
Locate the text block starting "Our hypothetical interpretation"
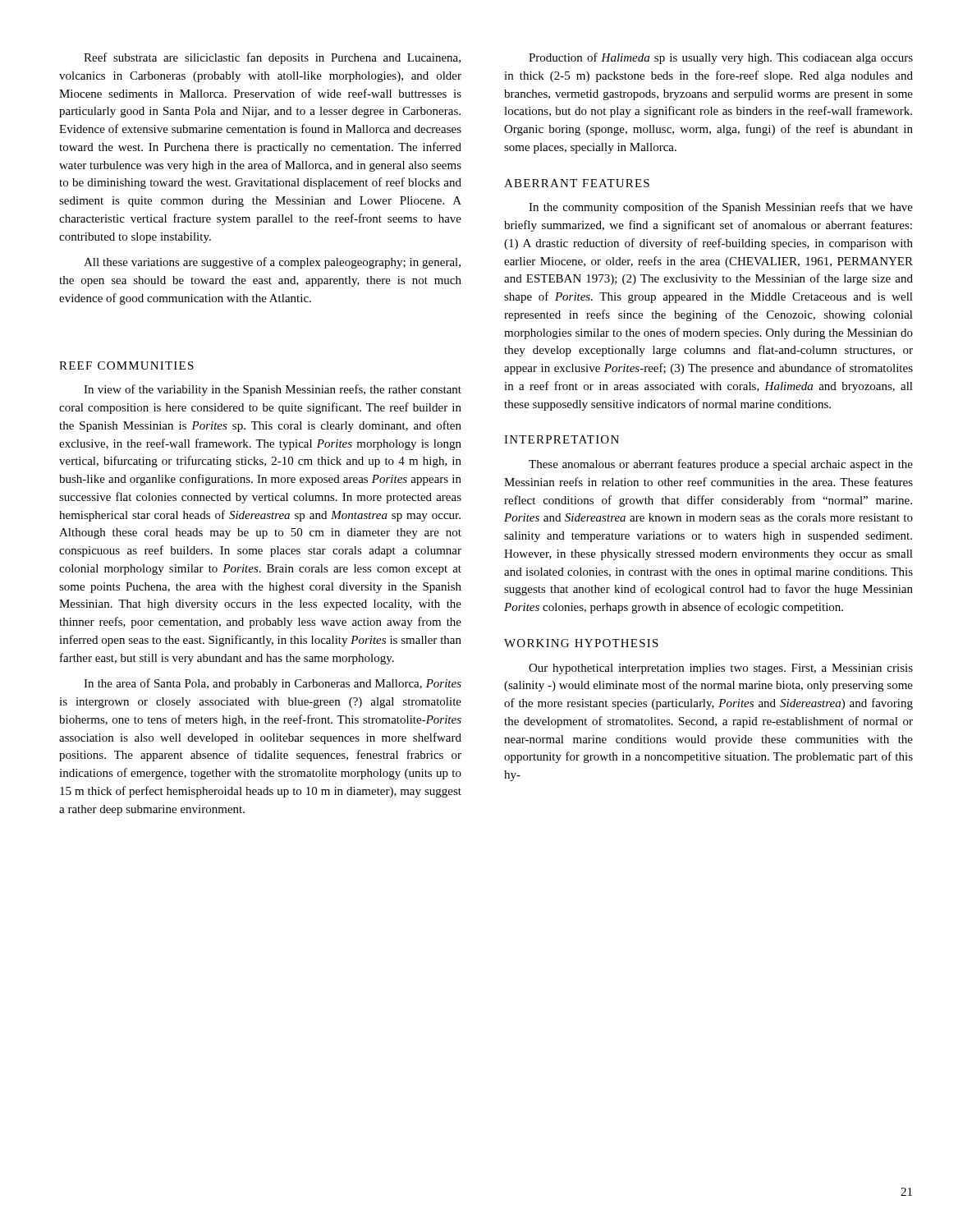708,722
